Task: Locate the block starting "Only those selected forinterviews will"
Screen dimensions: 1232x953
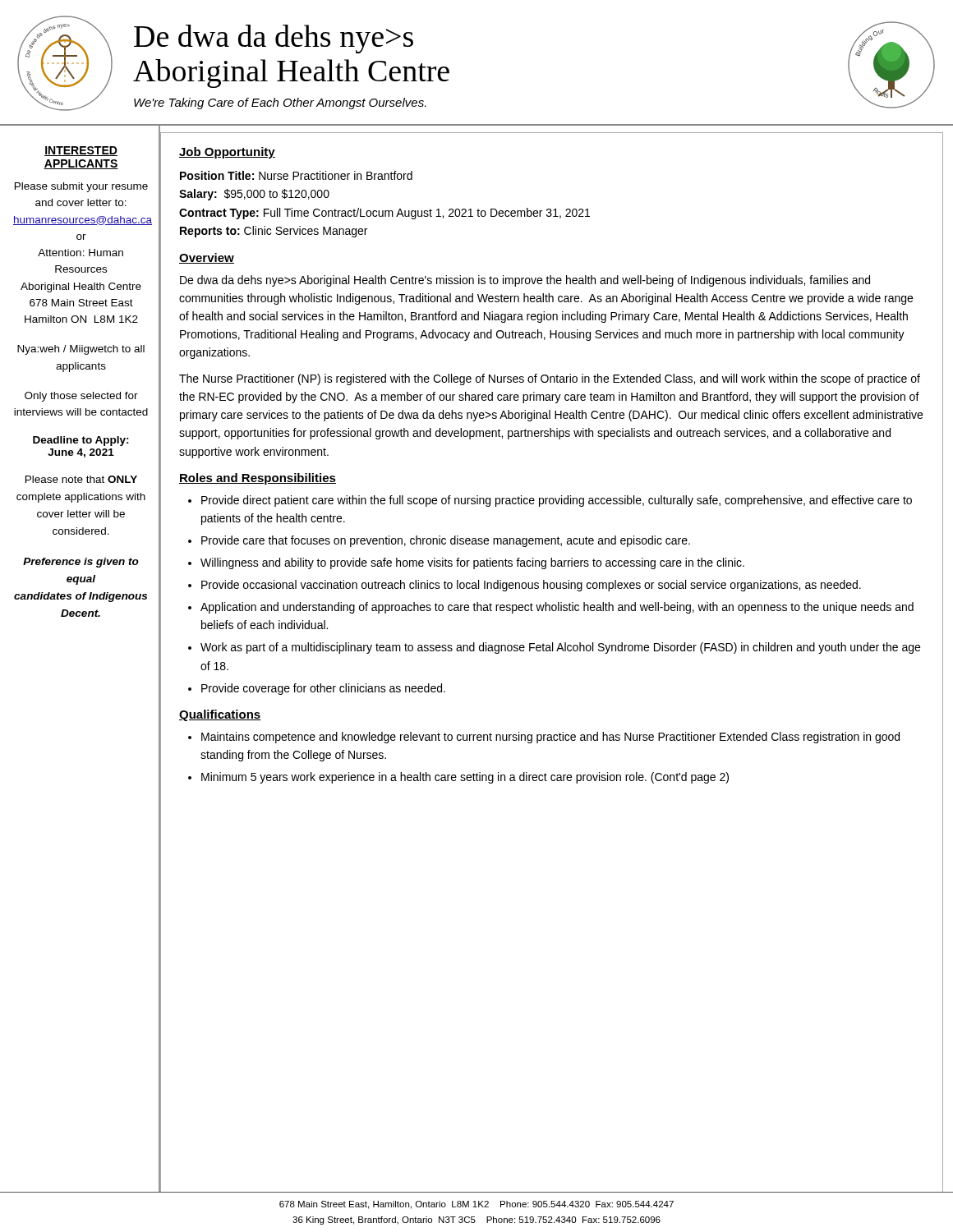Action: [81, 404]
